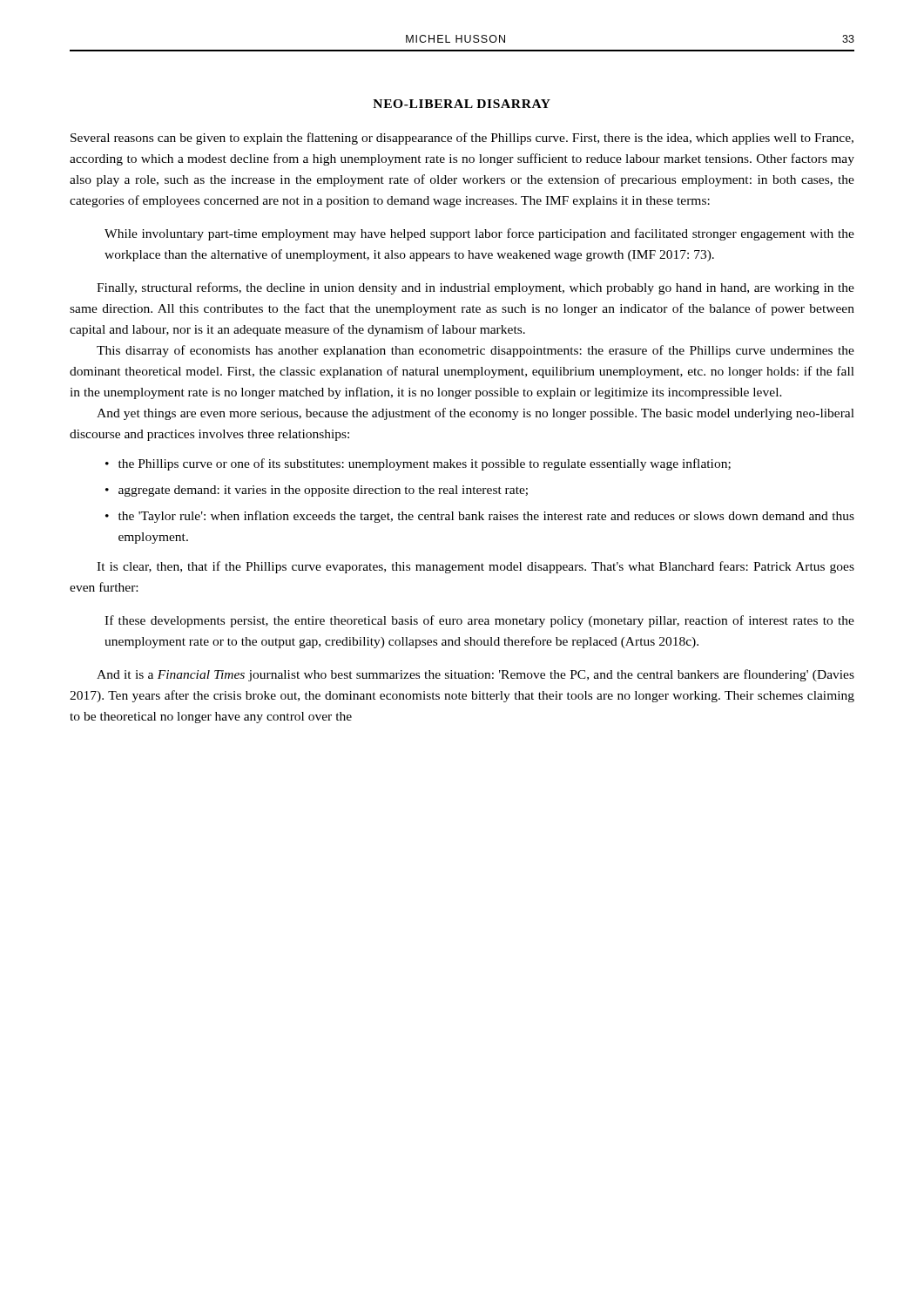Locate the text block starting "While involuntary part-time employment may have helped"
This screenshot has width=924, height=1307.
479,244
